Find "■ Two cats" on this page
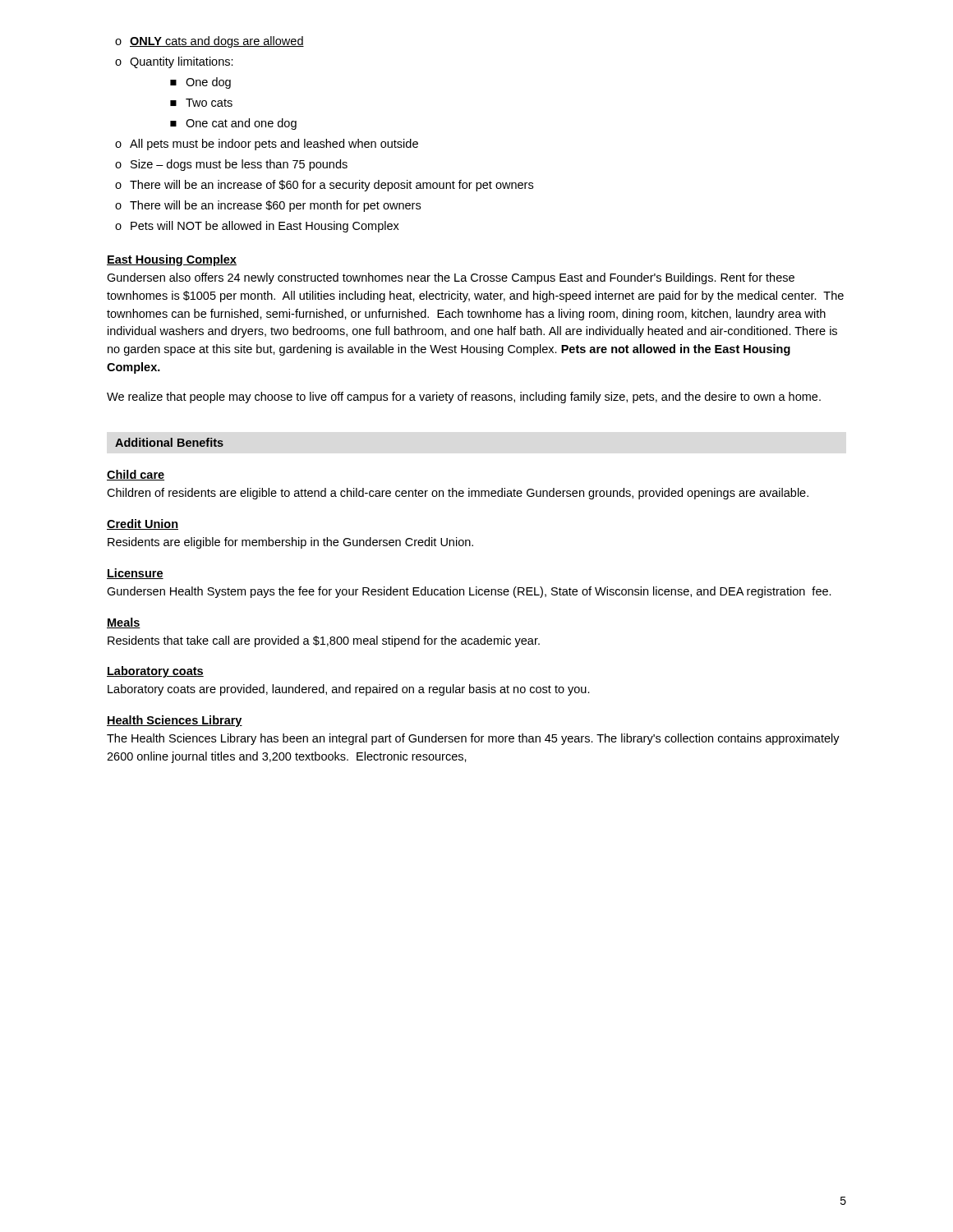 pyautogui.click(x=193, y=103)
